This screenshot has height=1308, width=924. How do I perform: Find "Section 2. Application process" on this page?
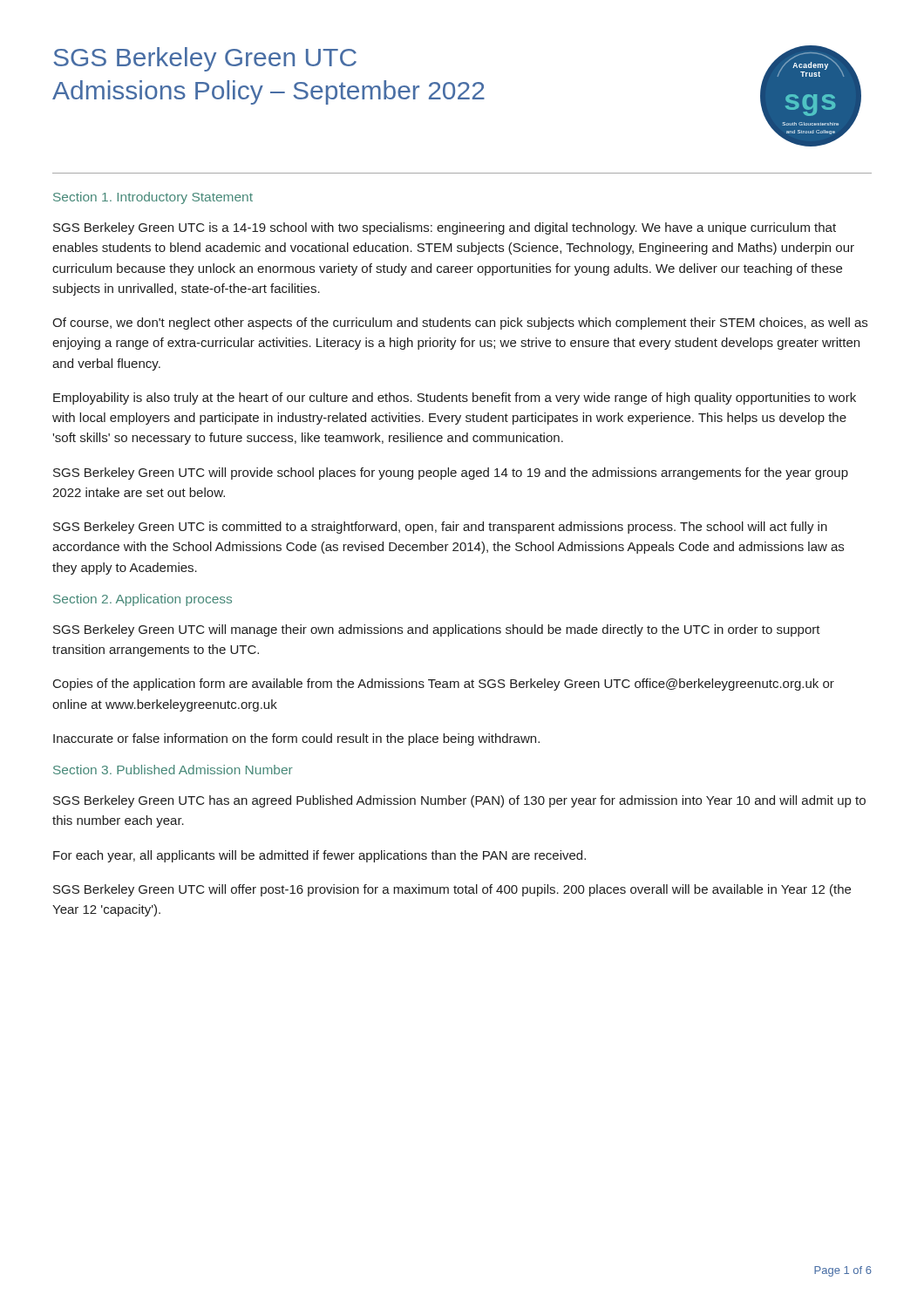pos(143,600)
